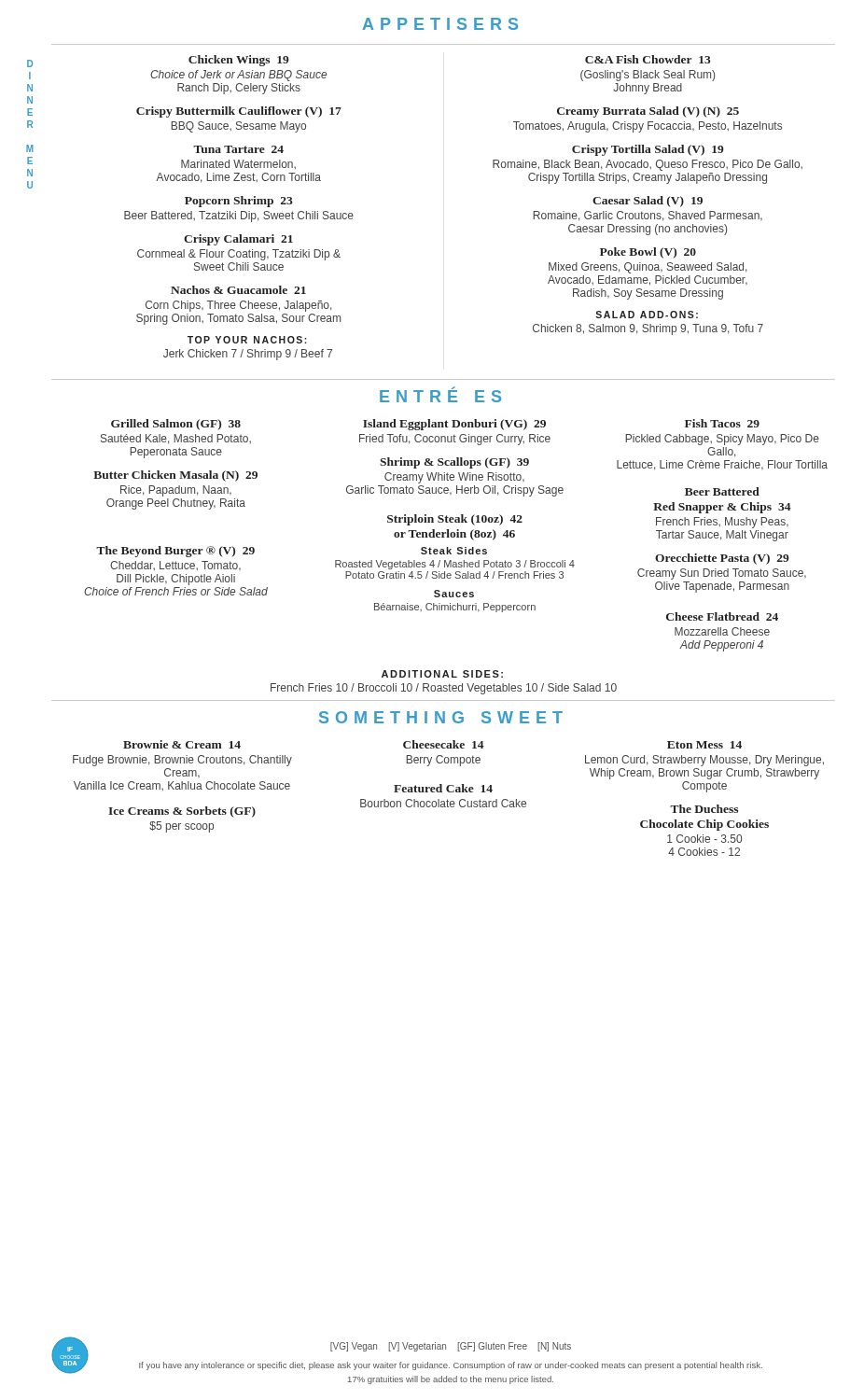Viewport: 850px width, 1400px height.
Task: Find the text starting "Brownie & Cream 14 Fudge"
Action: [182, 765]
